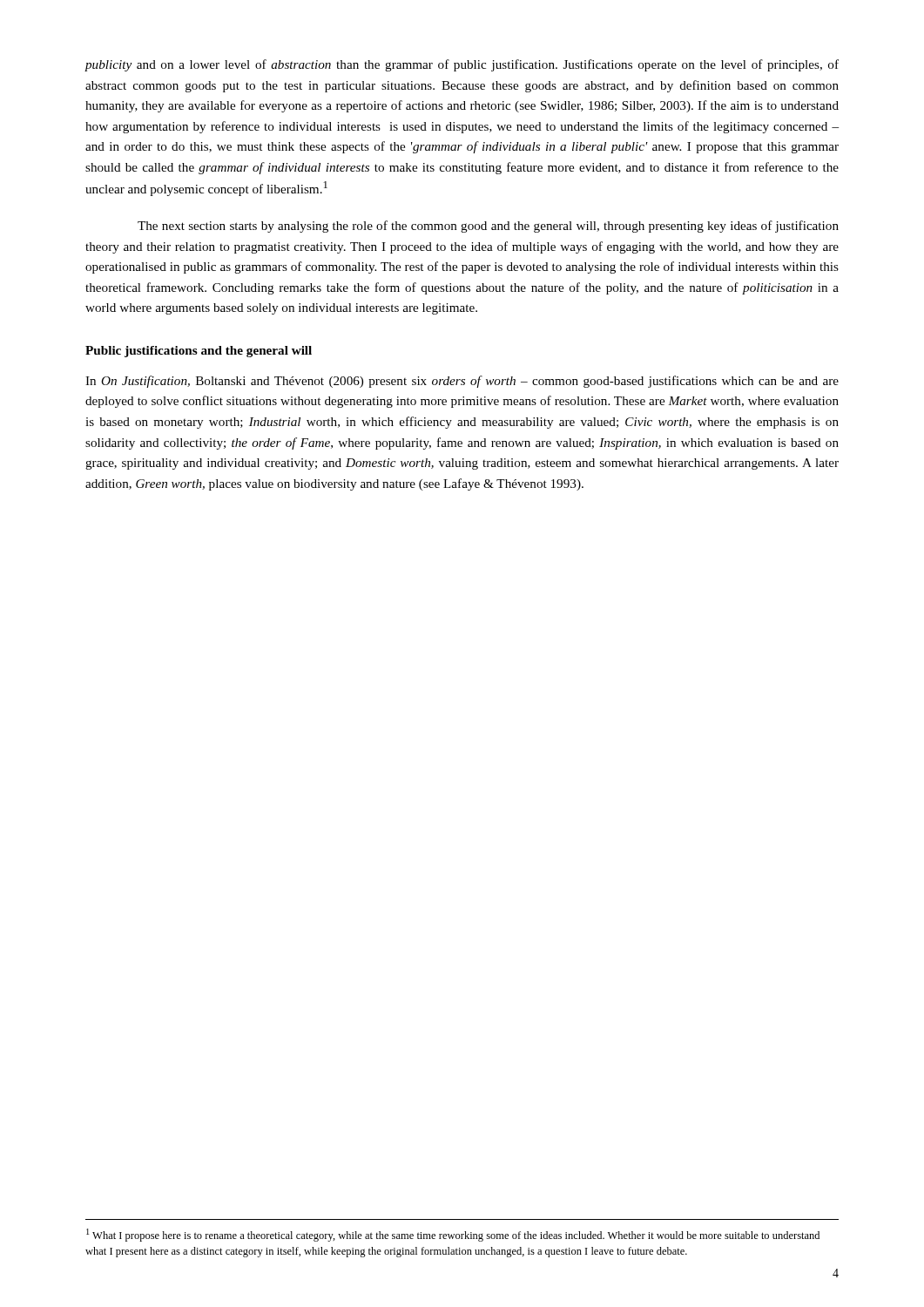
Task: Locate the text block that says "The next section starts by"
Action: (x=462, y=267)
